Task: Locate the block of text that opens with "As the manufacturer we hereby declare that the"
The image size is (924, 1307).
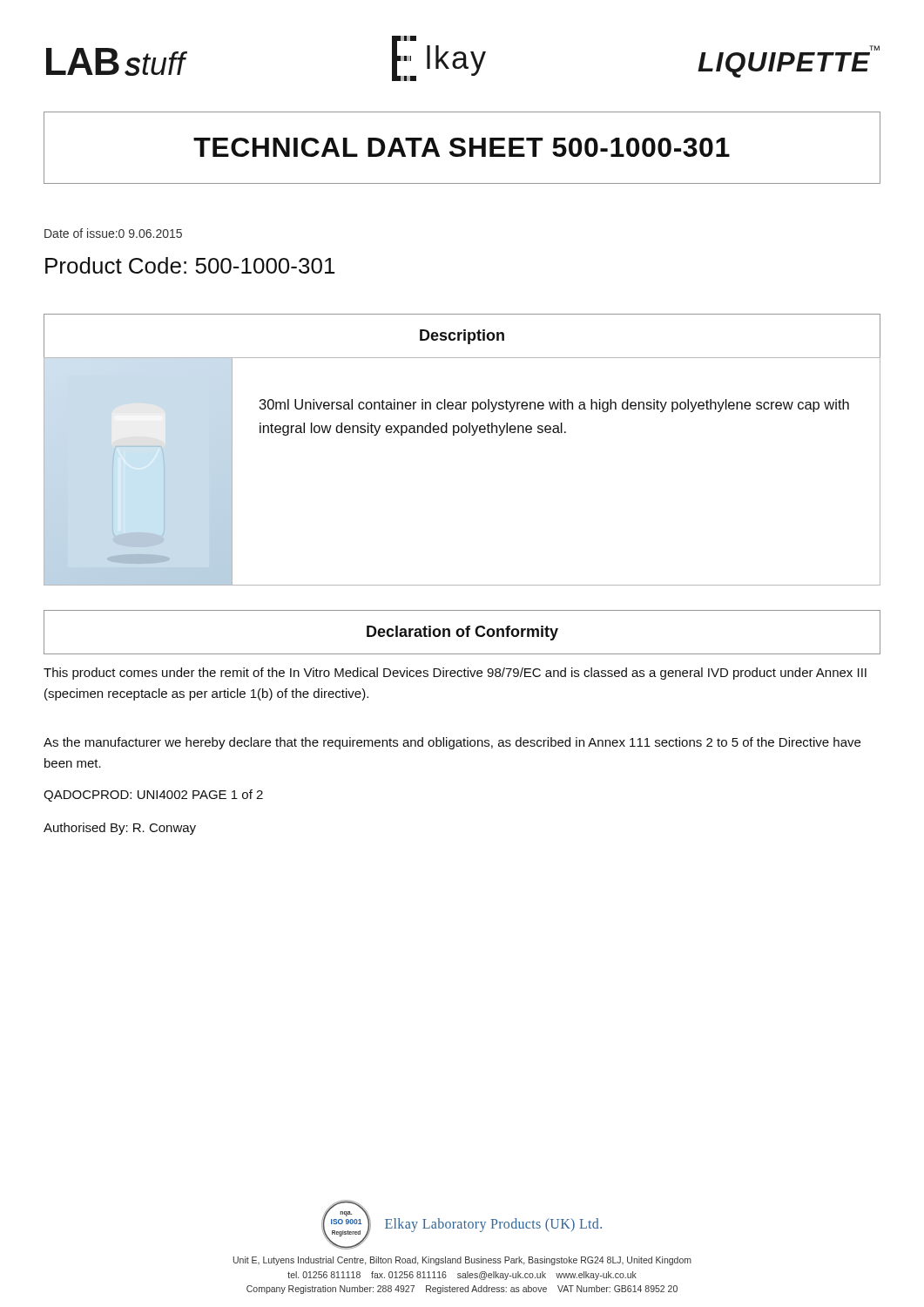Action: pos(452,752)
